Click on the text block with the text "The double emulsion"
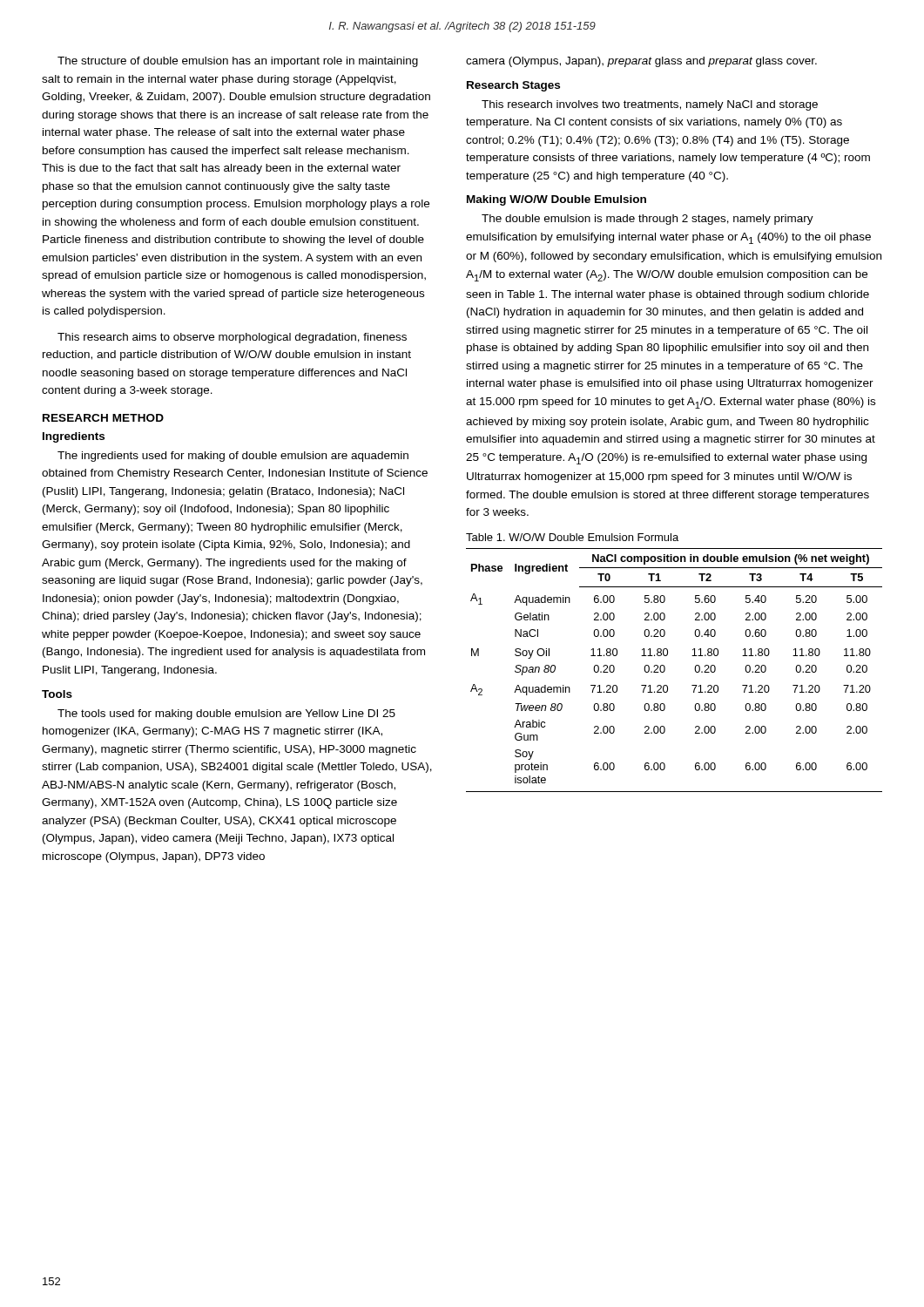The width and height of the screenshot is (924, 1307). (x=674, y=365)
